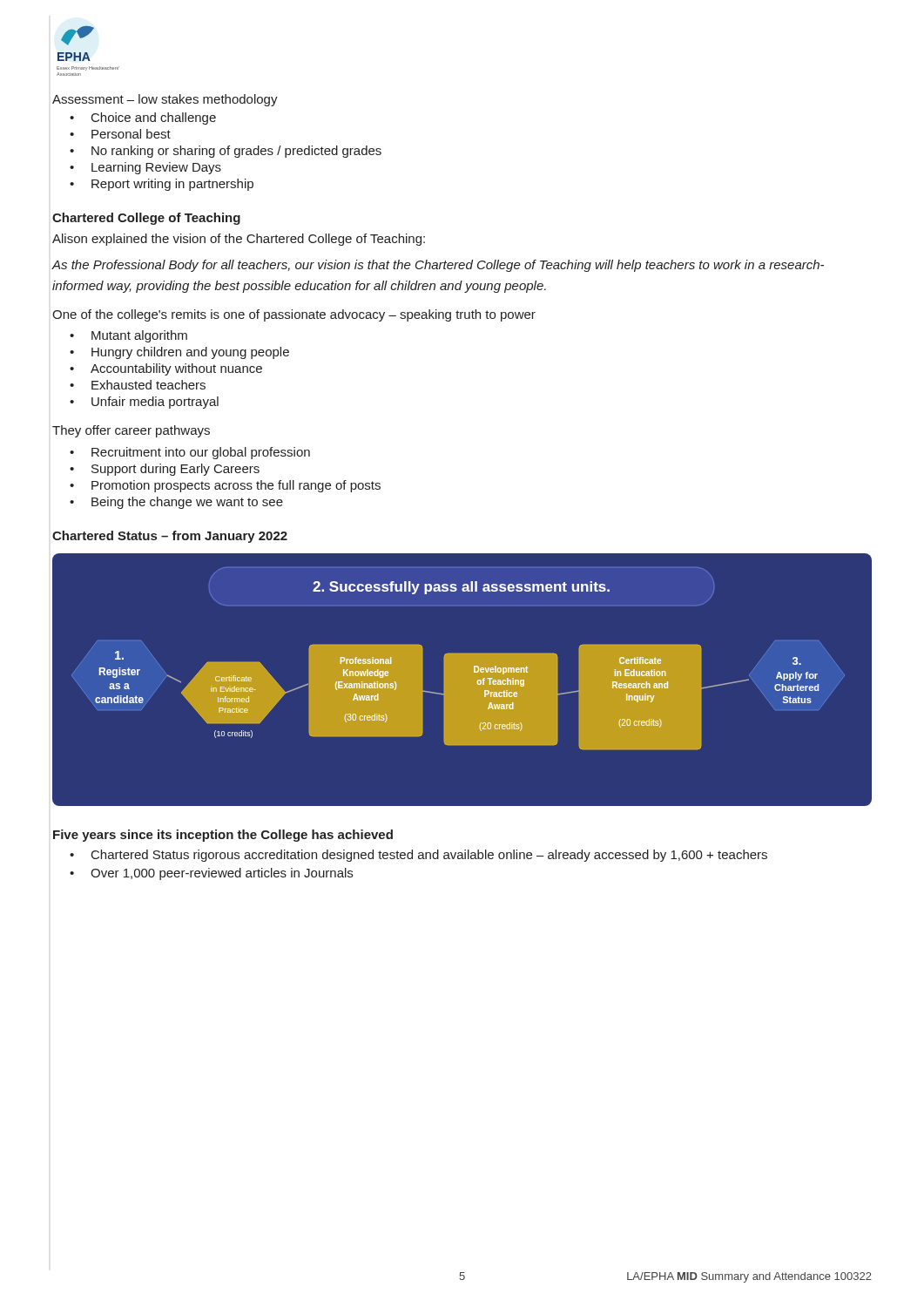Locate the text block starting "• Learning Review Days"

145,167
